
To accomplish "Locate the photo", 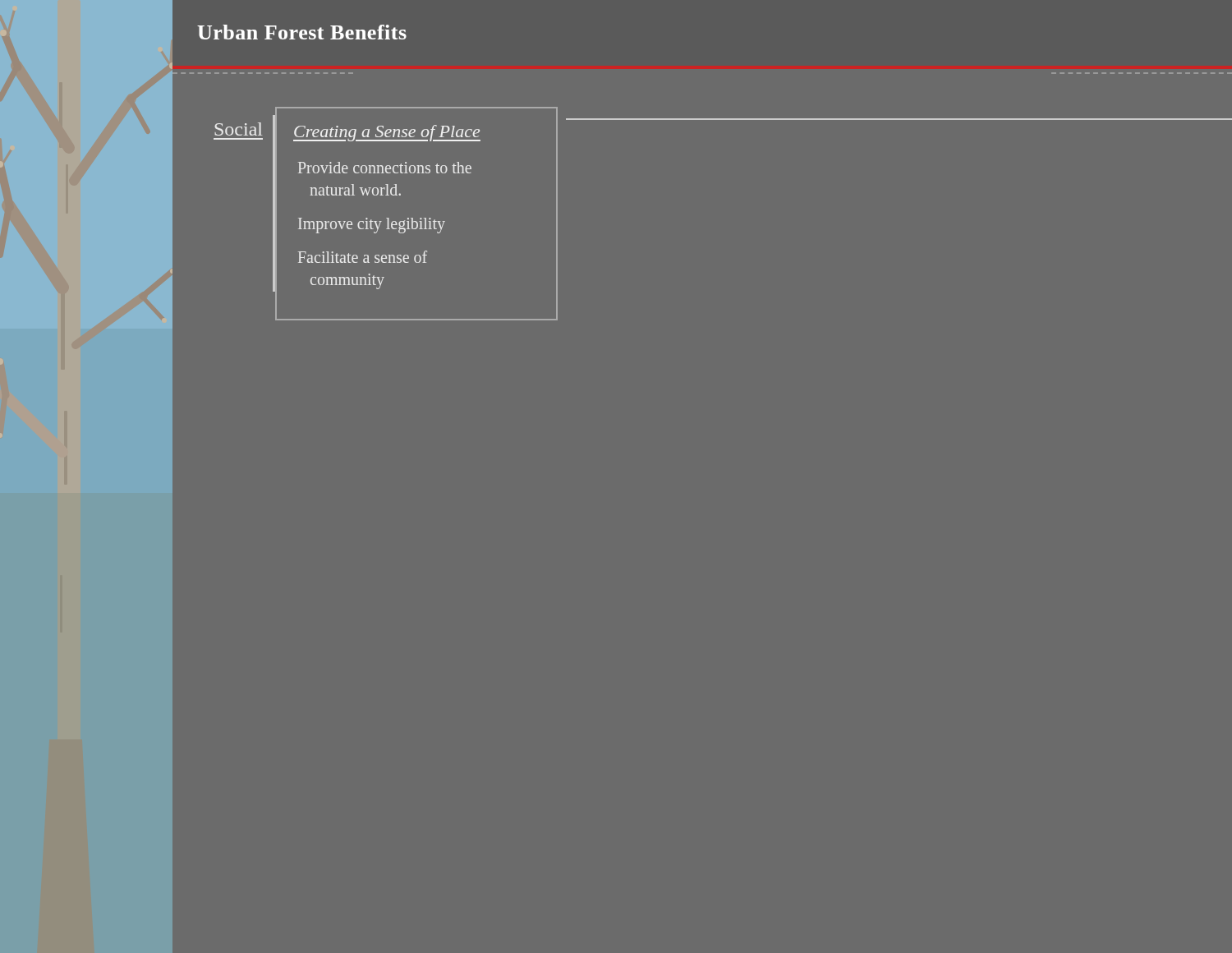I will (86, 476).
